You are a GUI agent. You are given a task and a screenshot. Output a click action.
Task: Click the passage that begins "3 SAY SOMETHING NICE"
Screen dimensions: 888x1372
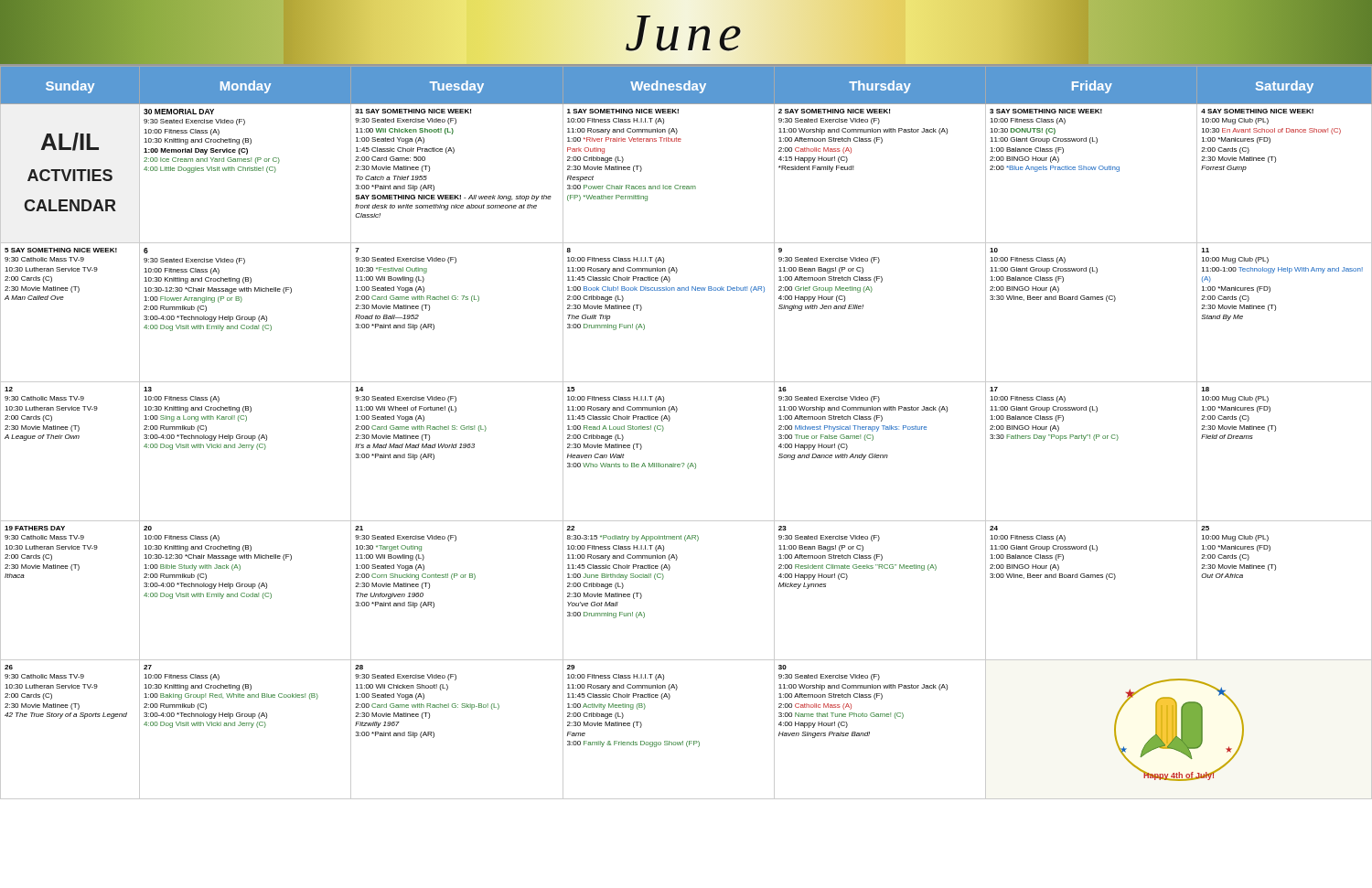tap(1055, 140)
